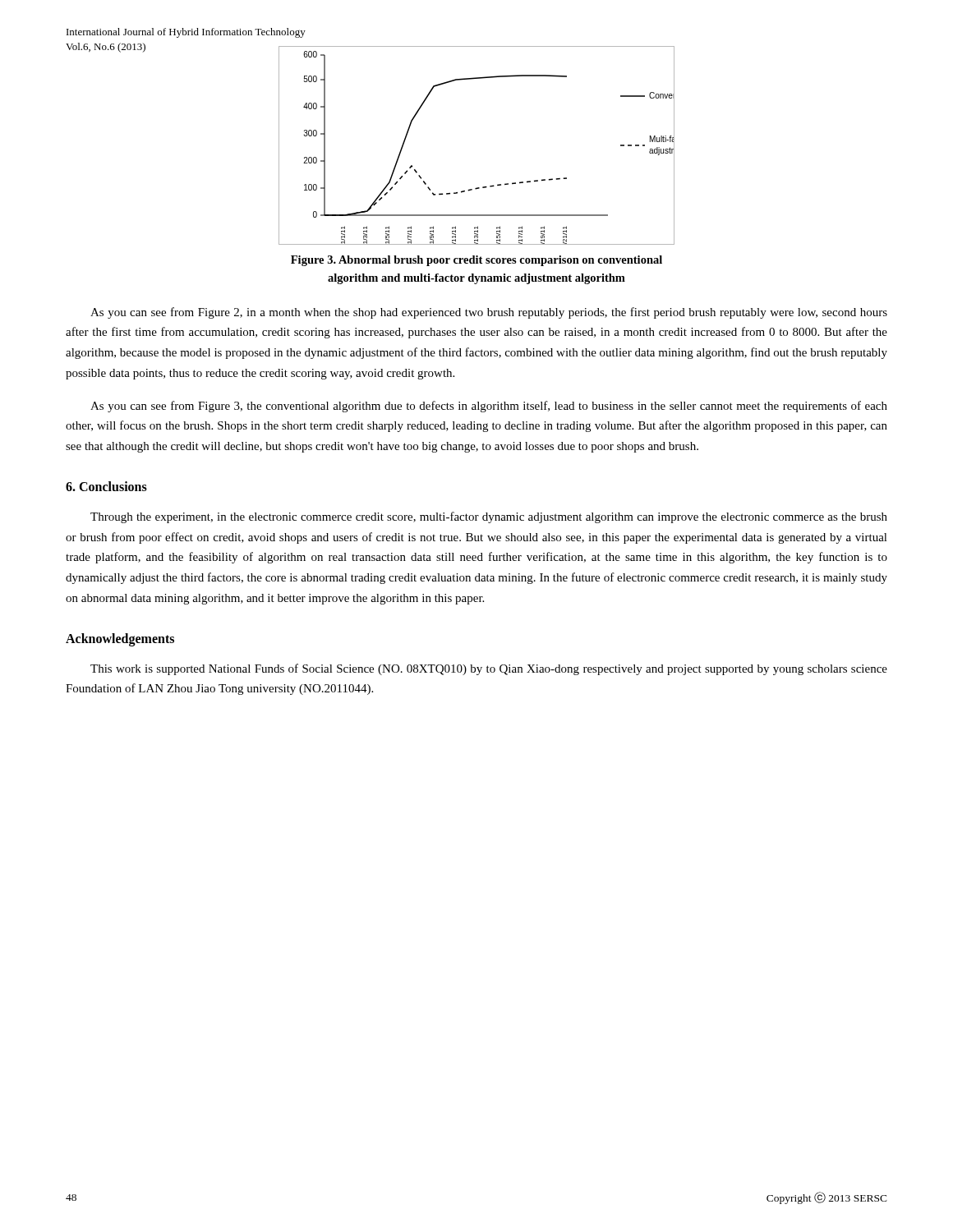Locate the block of text that opens with "This work is supported National Funds of Social"
This screenshot has width=953, height=1232.
pyautogui.click(x=476, y=679)
